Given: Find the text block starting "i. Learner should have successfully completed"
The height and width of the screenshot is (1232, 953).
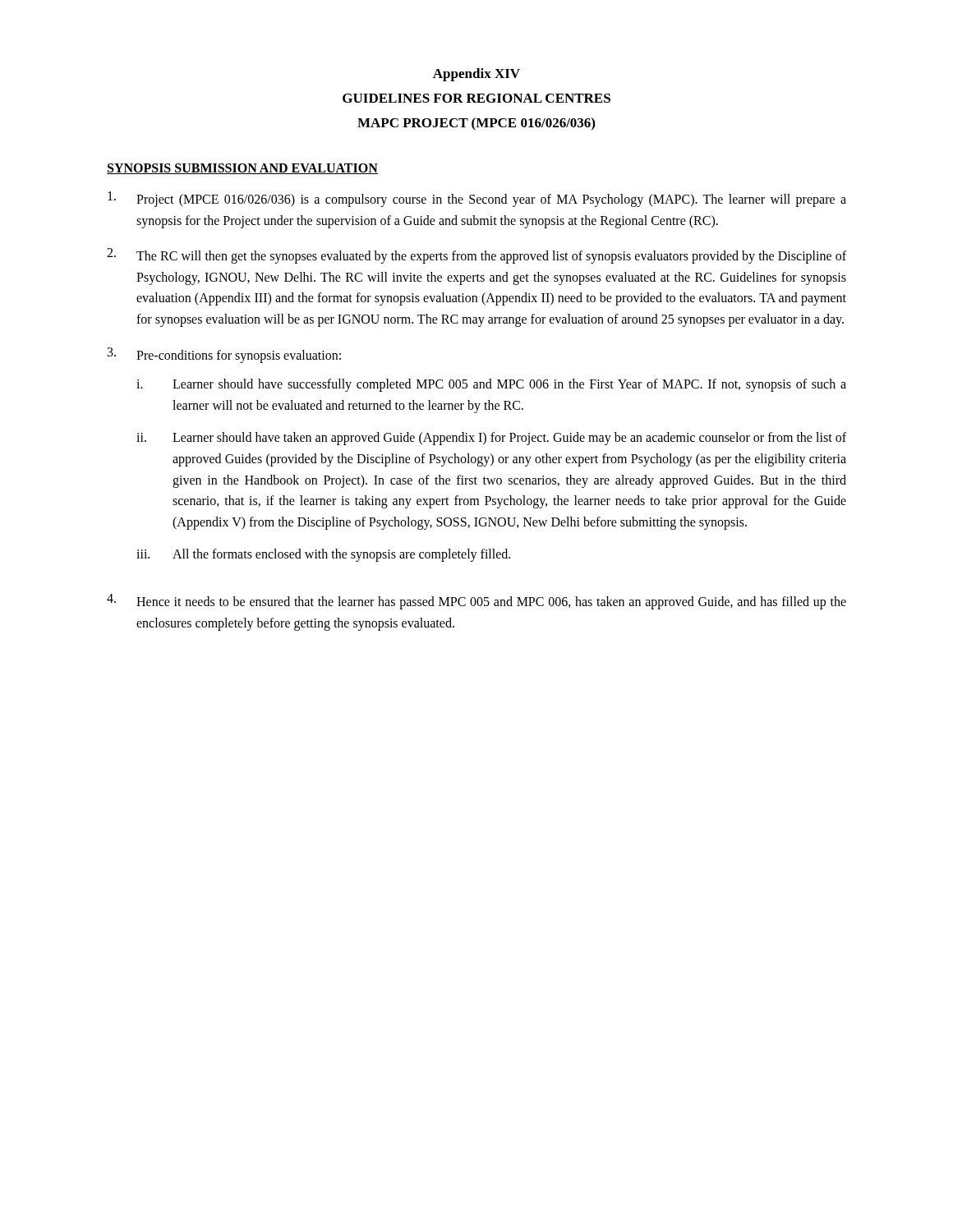Looking at the screenshot, I should tap(491, 395).
